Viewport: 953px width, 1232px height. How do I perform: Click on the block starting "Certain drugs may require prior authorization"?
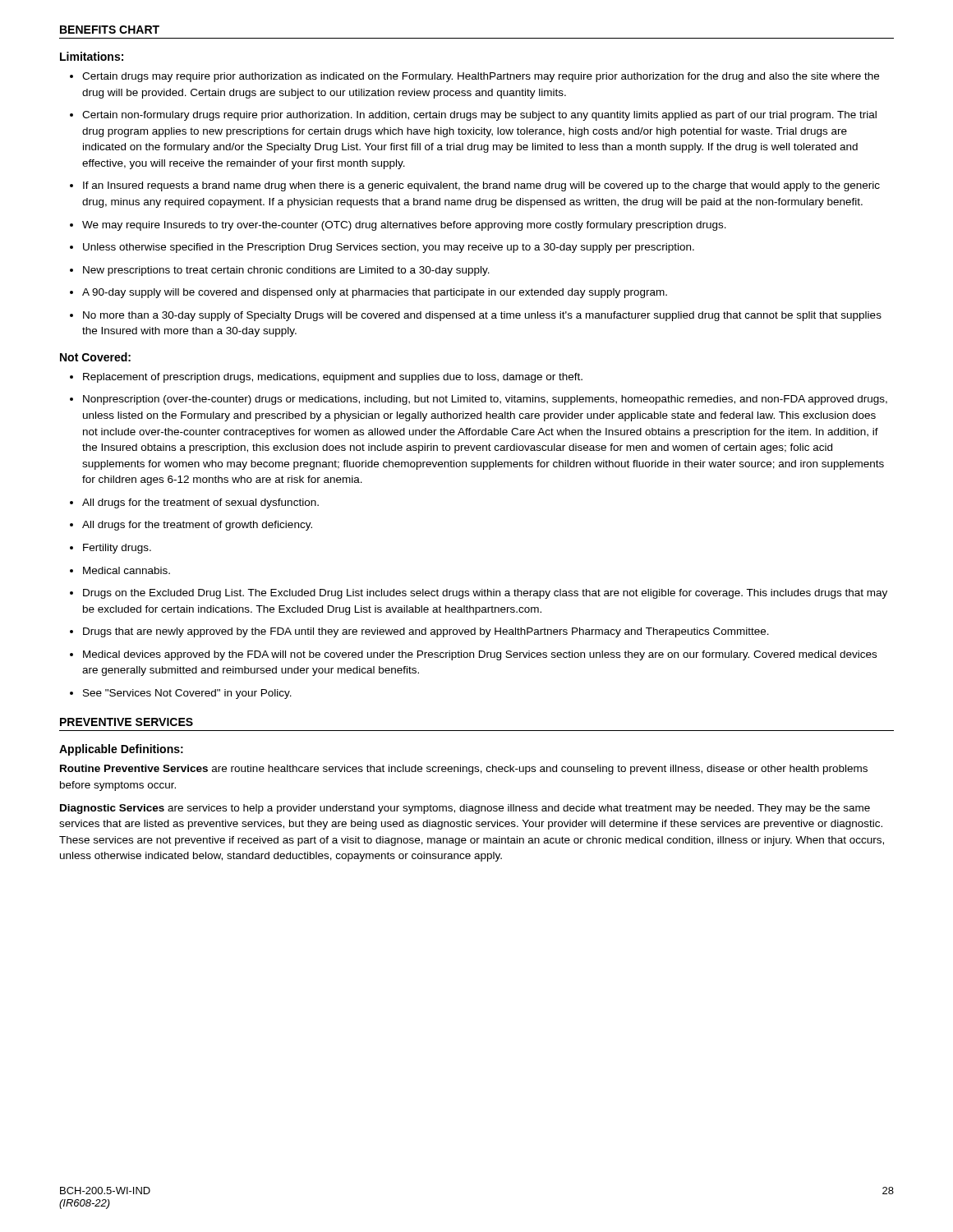[481, 84]
